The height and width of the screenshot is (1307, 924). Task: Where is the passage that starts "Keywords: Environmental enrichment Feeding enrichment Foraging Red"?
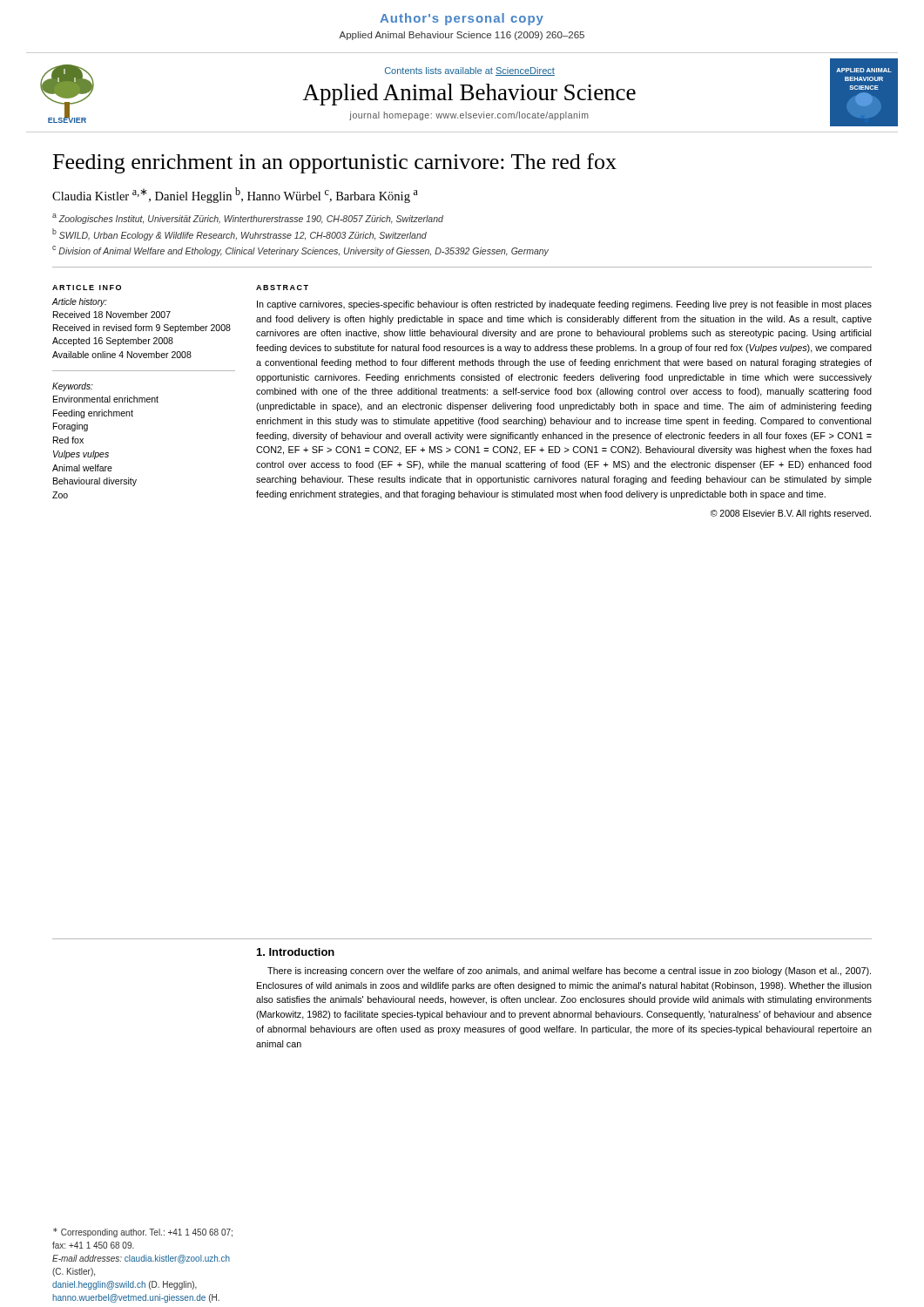pyautogui.click(x=73, y=387)
